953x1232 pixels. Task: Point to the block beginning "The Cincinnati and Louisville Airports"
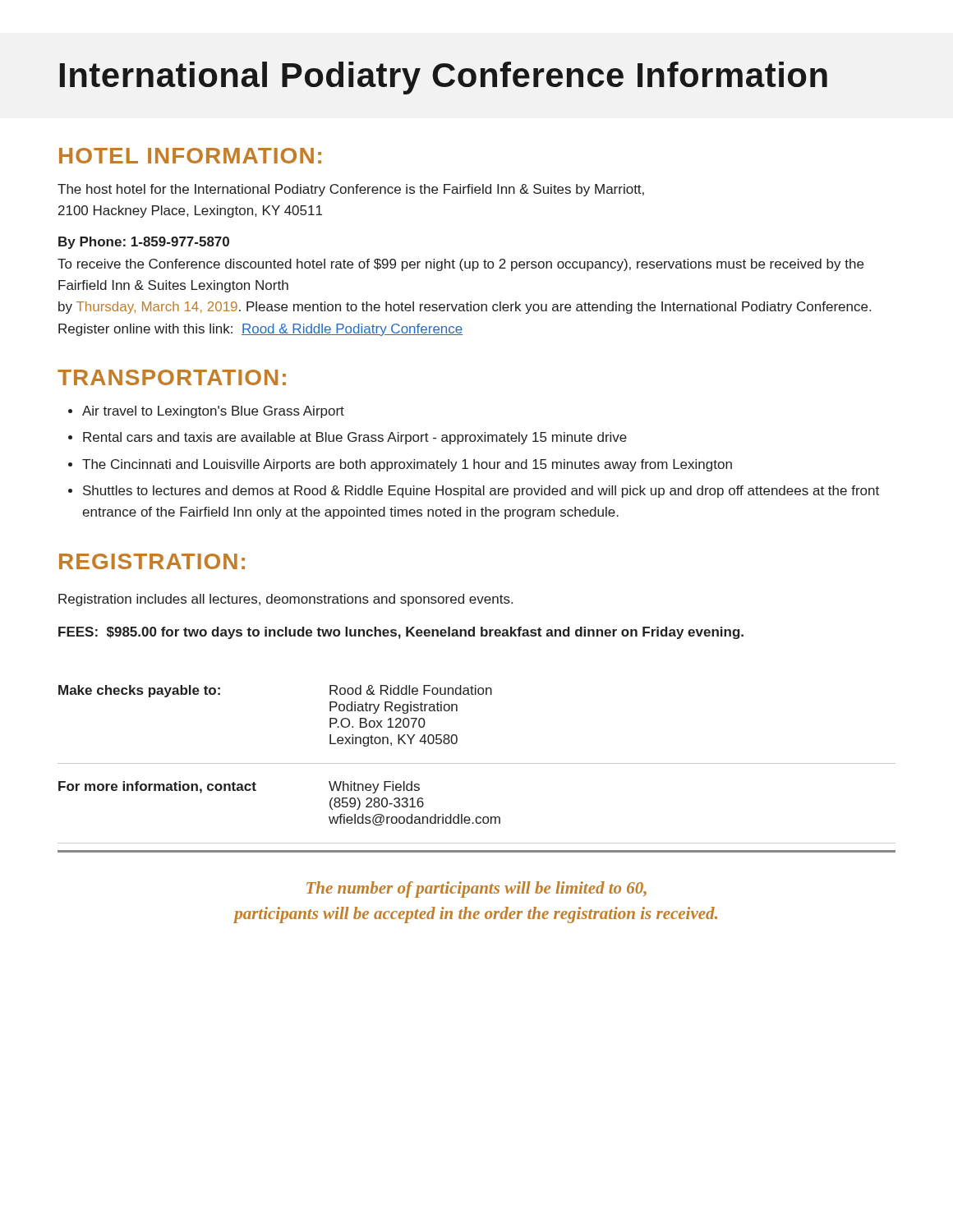point(407,464)
